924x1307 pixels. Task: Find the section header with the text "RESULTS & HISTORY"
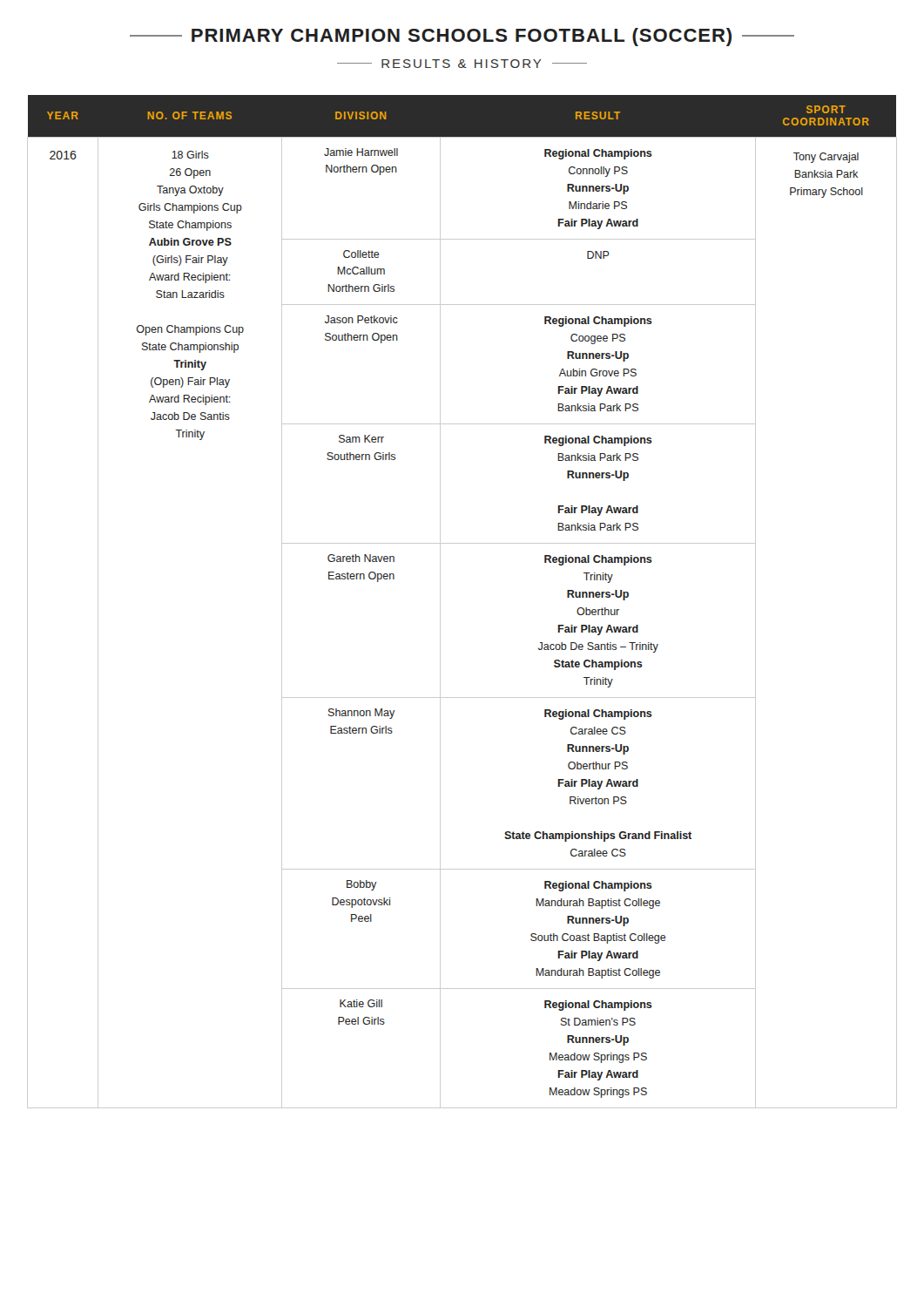pos(462,63)
